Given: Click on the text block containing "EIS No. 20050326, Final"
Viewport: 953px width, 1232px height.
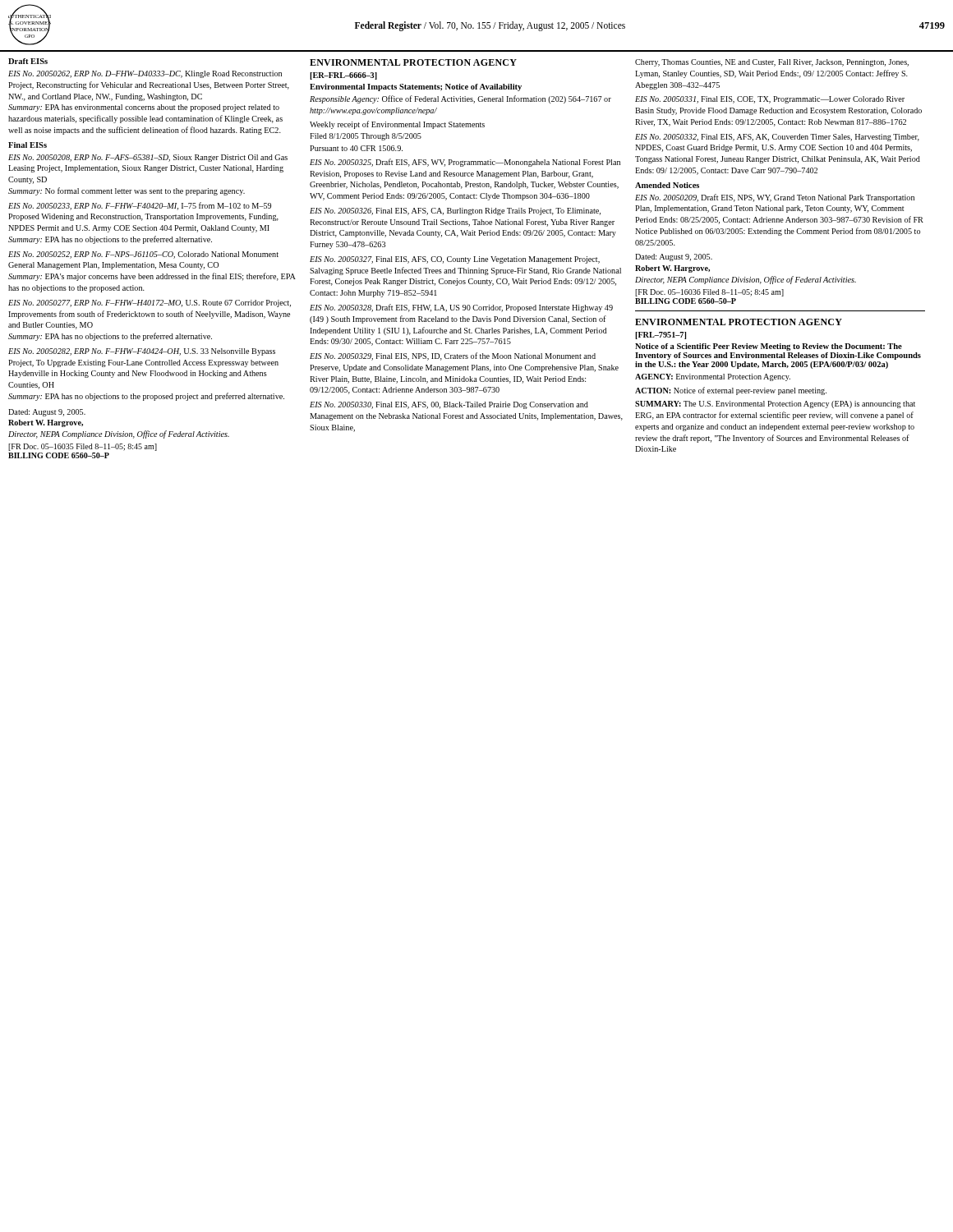Looking at the screenshot, I should 463,228.
